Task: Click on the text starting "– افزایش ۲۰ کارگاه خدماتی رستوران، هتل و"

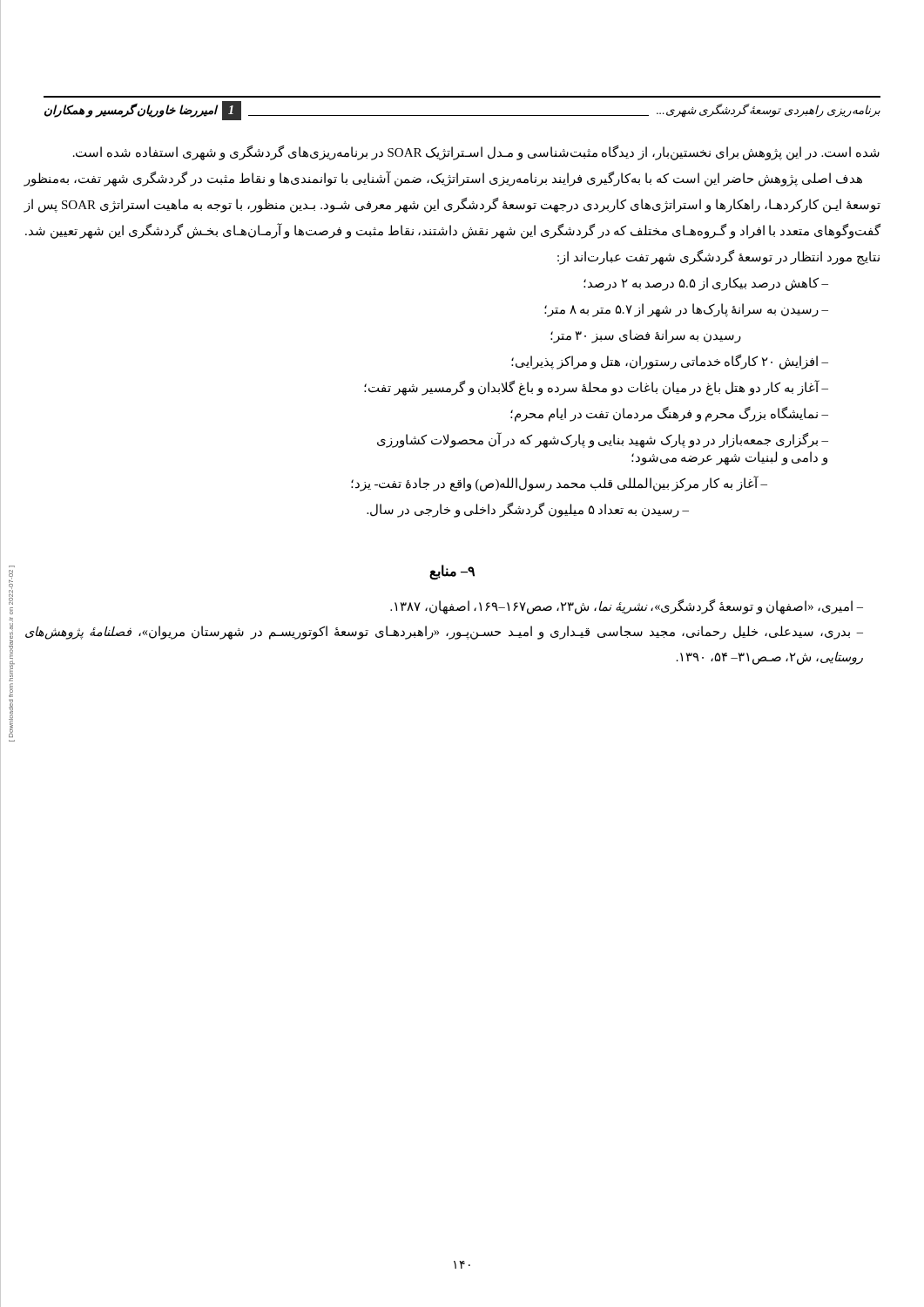Action: pyautogui.click(x=669, y=362)
